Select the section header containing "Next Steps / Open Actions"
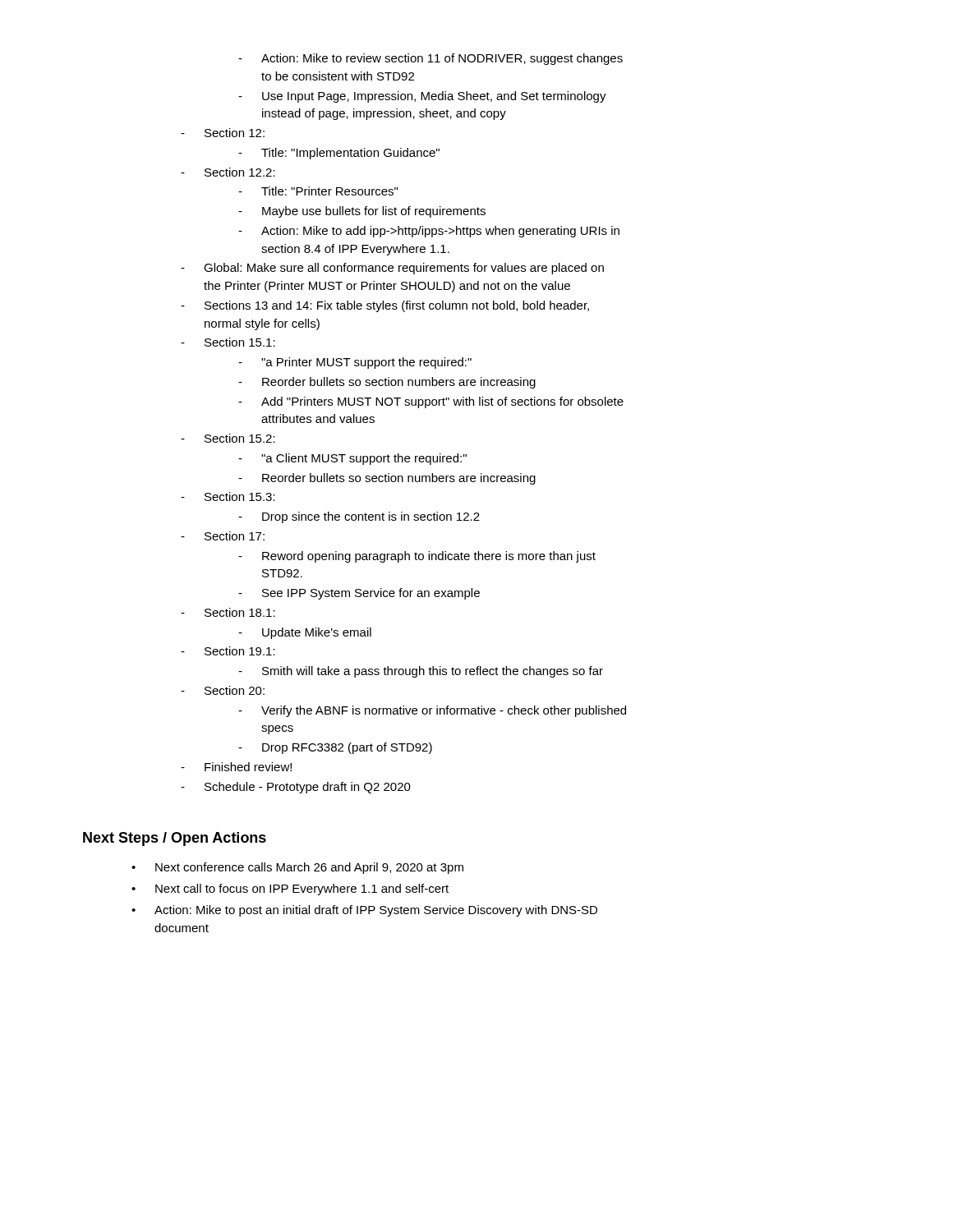The width and height of the screenshot is (953, 1232). [x=174, y=838]
